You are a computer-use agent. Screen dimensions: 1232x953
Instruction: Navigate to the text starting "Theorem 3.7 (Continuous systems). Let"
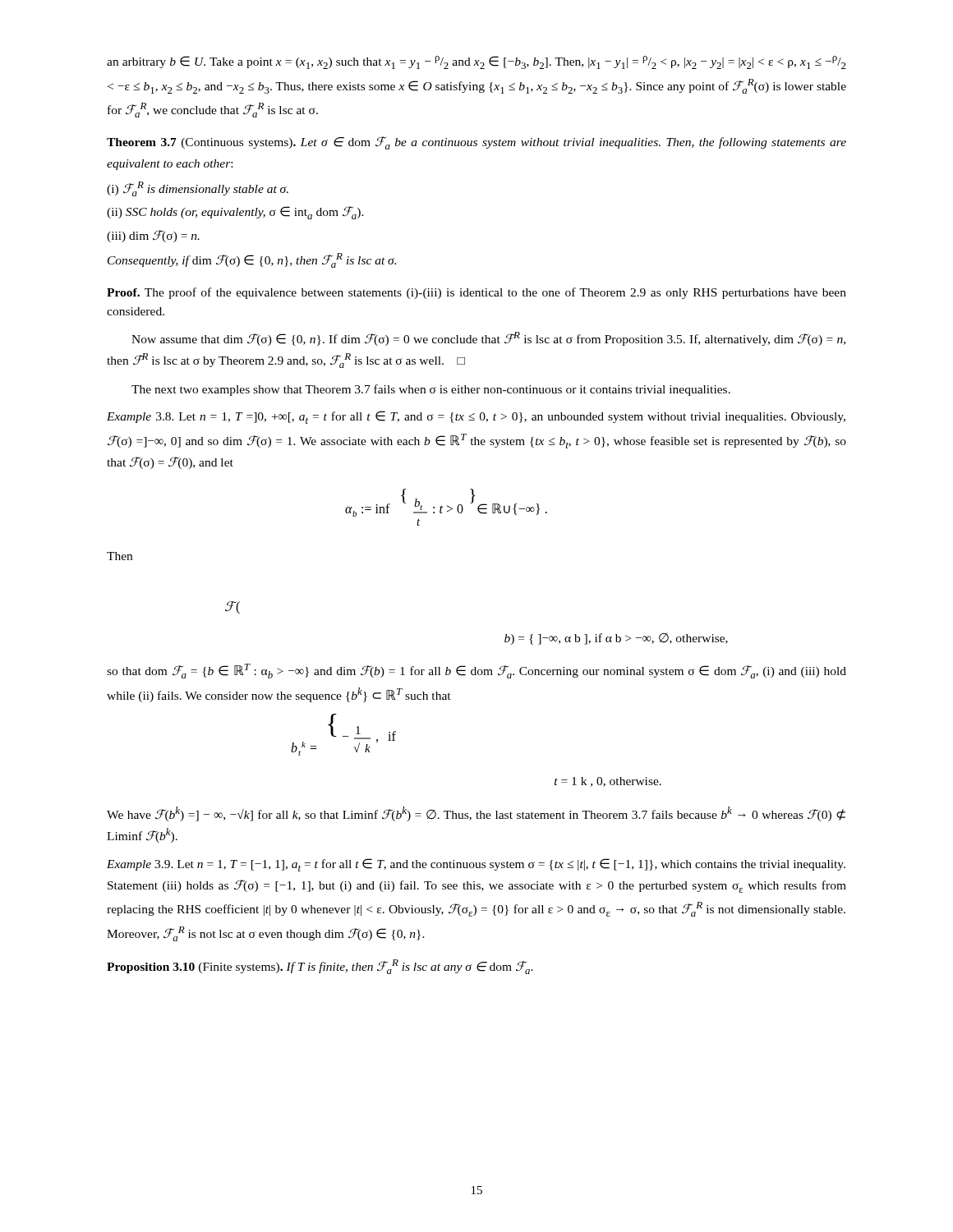coord(476,143)
